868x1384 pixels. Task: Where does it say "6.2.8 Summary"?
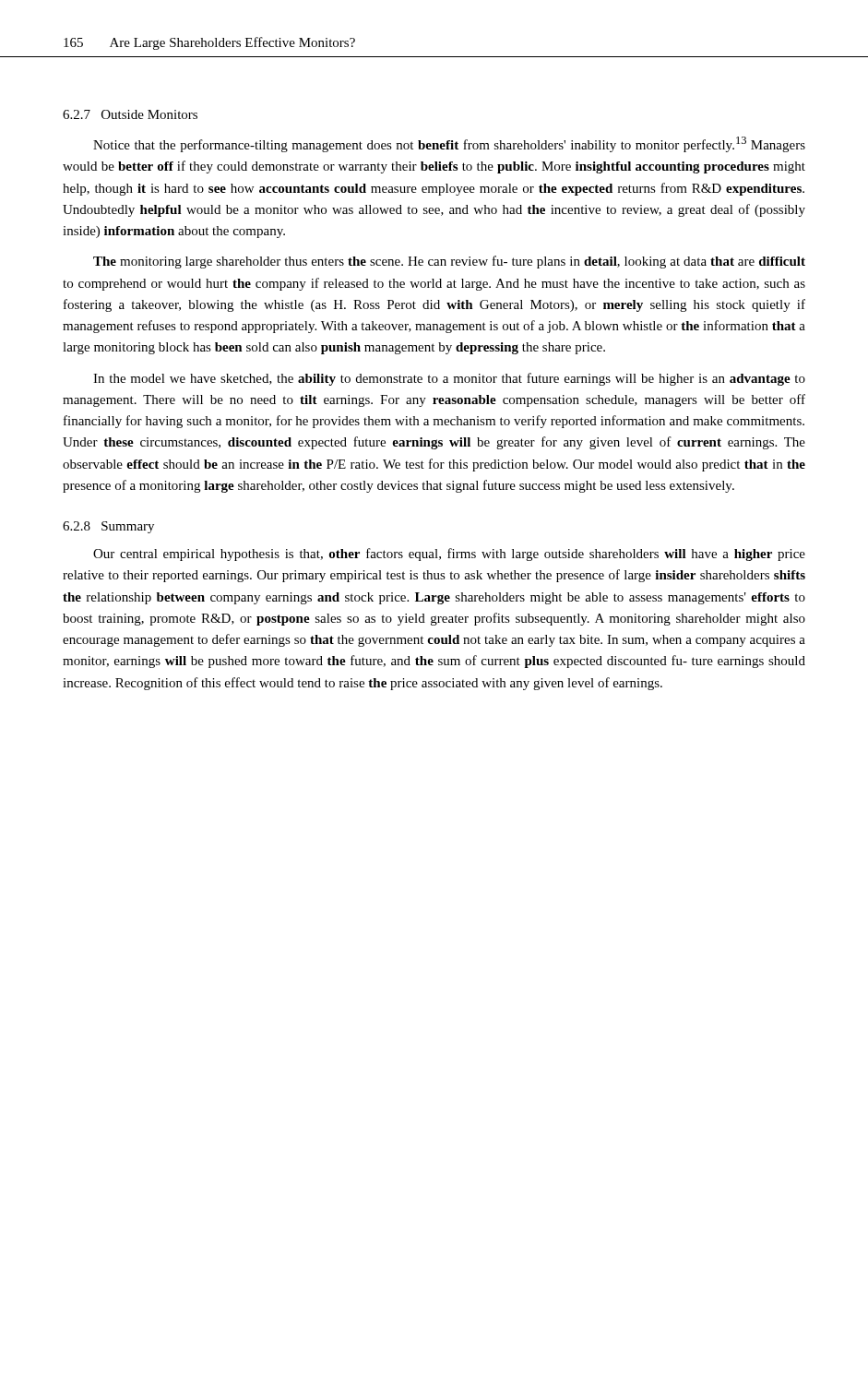pos(109,526)
